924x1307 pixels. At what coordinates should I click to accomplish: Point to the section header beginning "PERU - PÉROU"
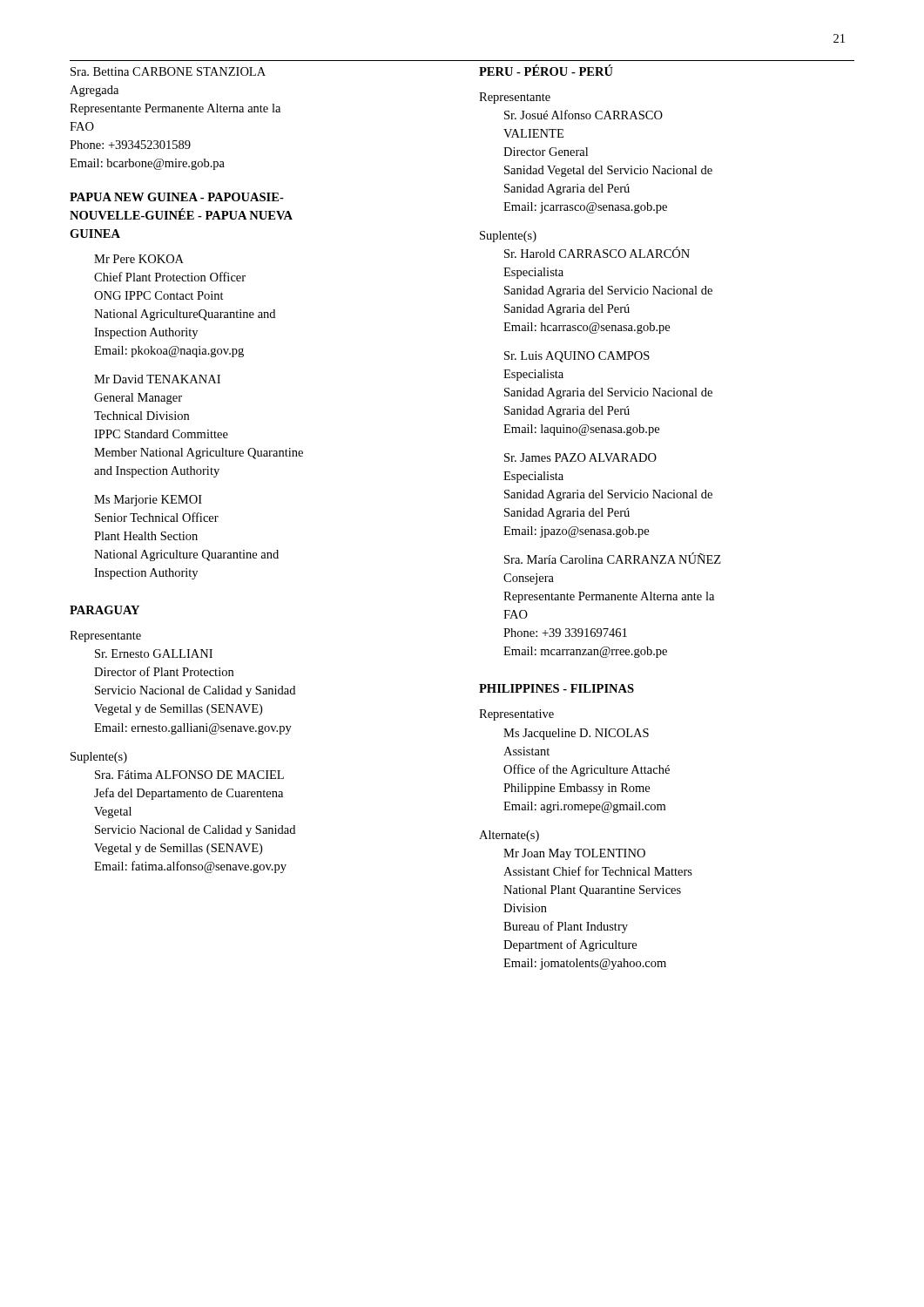click(x=666, y=72)
